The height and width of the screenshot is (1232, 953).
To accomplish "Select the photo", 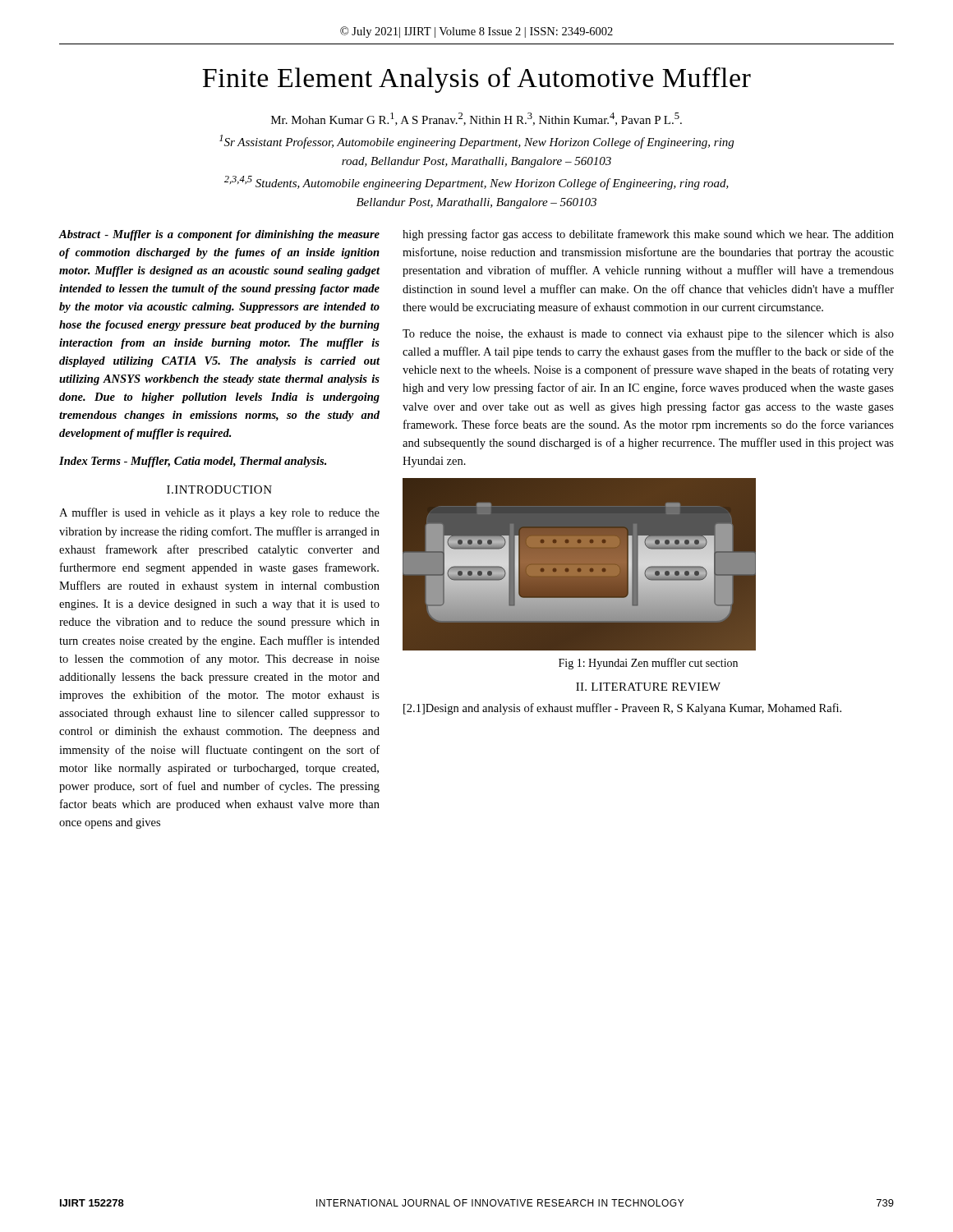I will point(648,566).
